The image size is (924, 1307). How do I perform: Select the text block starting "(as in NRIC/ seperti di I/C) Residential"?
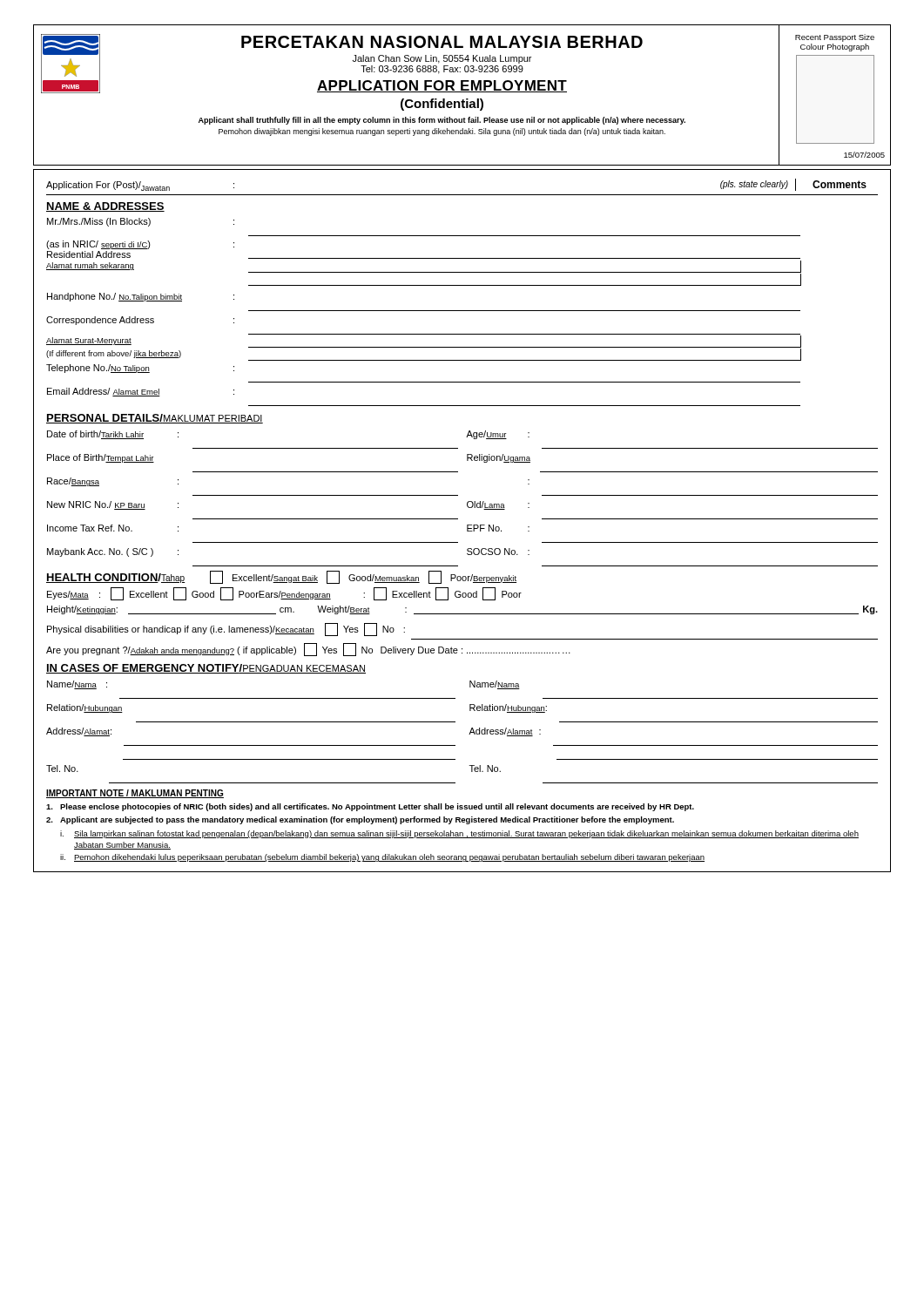coord(423,249)
